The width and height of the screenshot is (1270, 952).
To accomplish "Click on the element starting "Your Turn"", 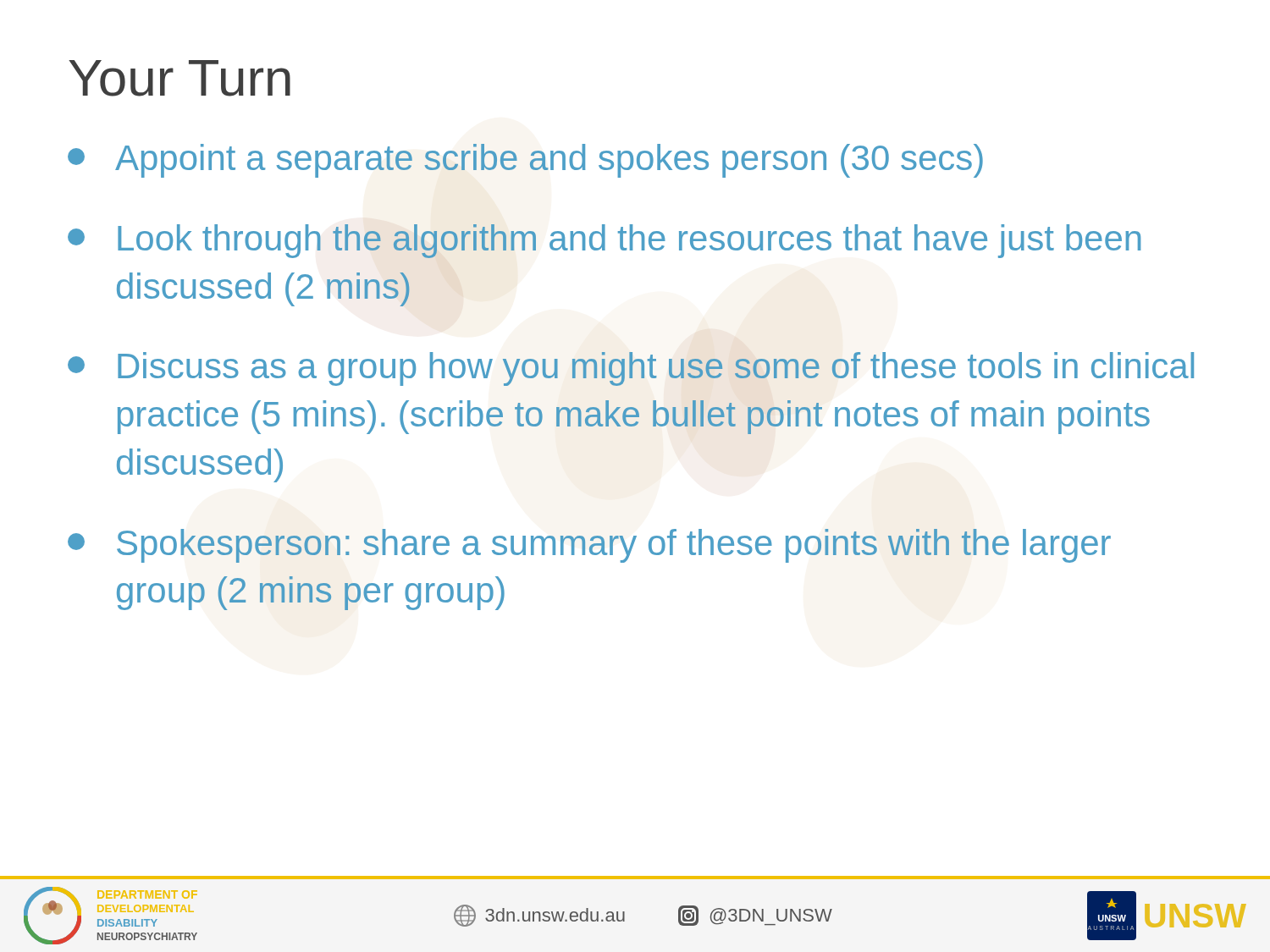I will click(181, 78).
